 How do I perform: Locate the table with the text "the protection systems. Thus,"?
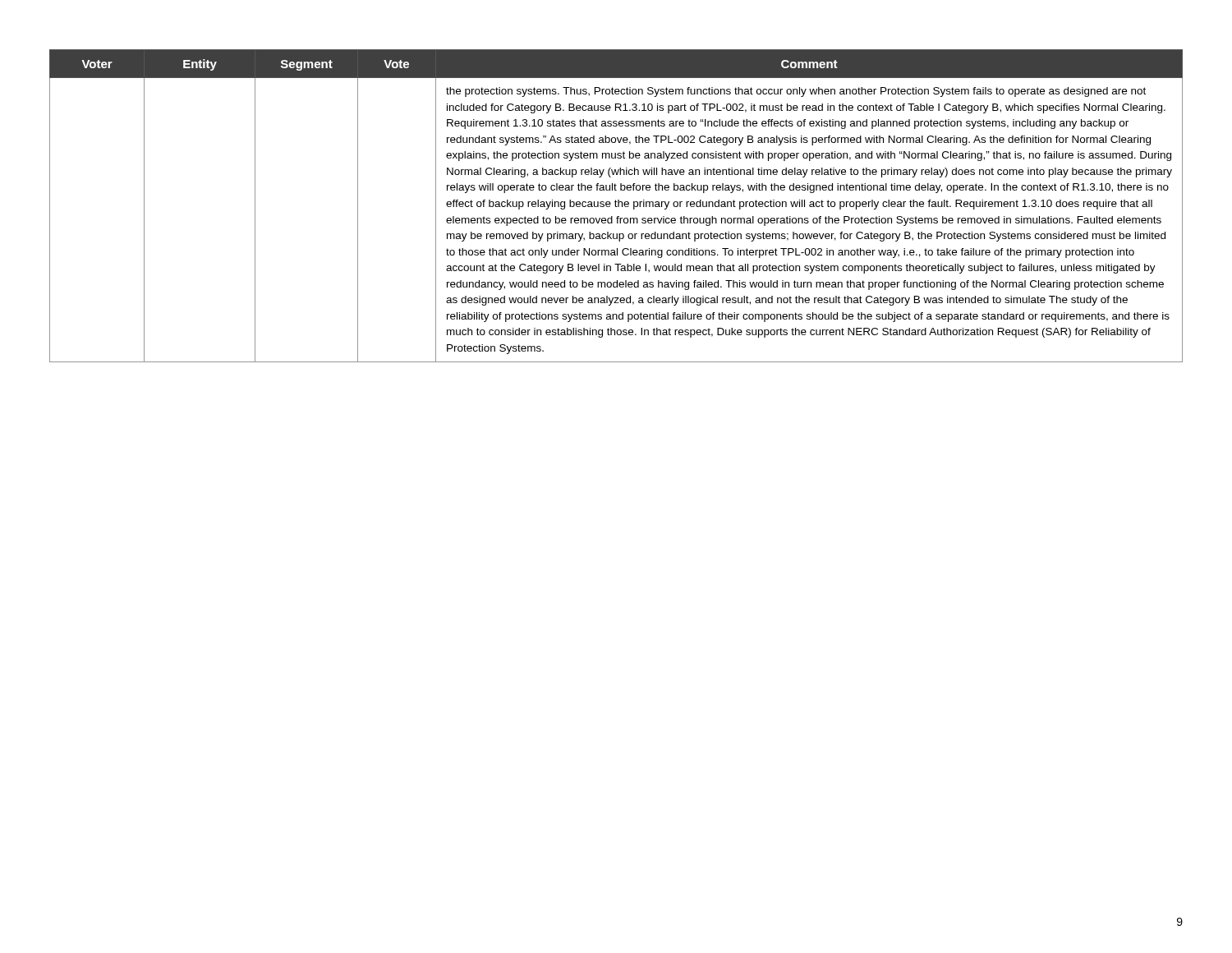[x=616, y=206]
